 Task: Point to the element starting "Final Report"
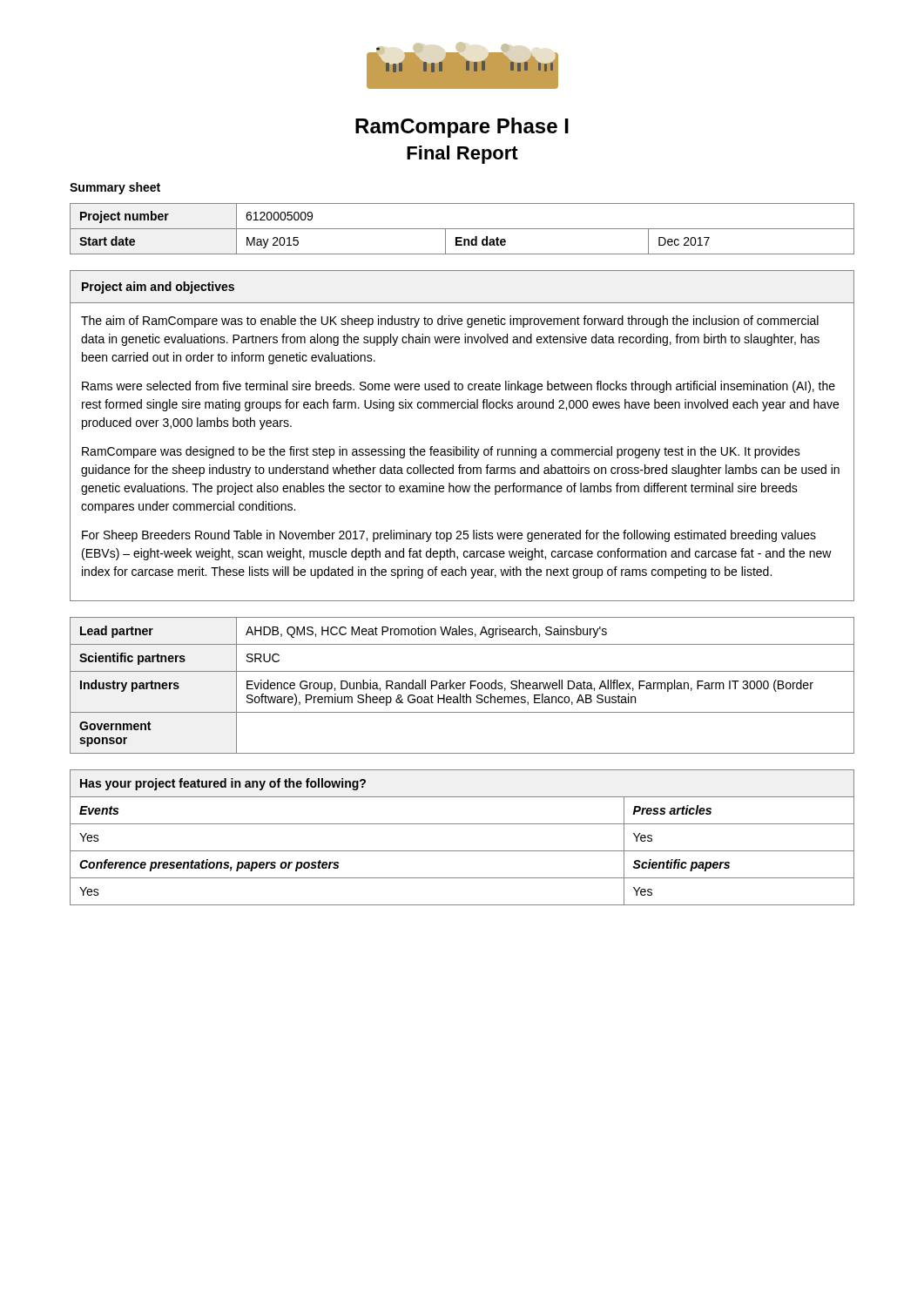pos(462,153)
